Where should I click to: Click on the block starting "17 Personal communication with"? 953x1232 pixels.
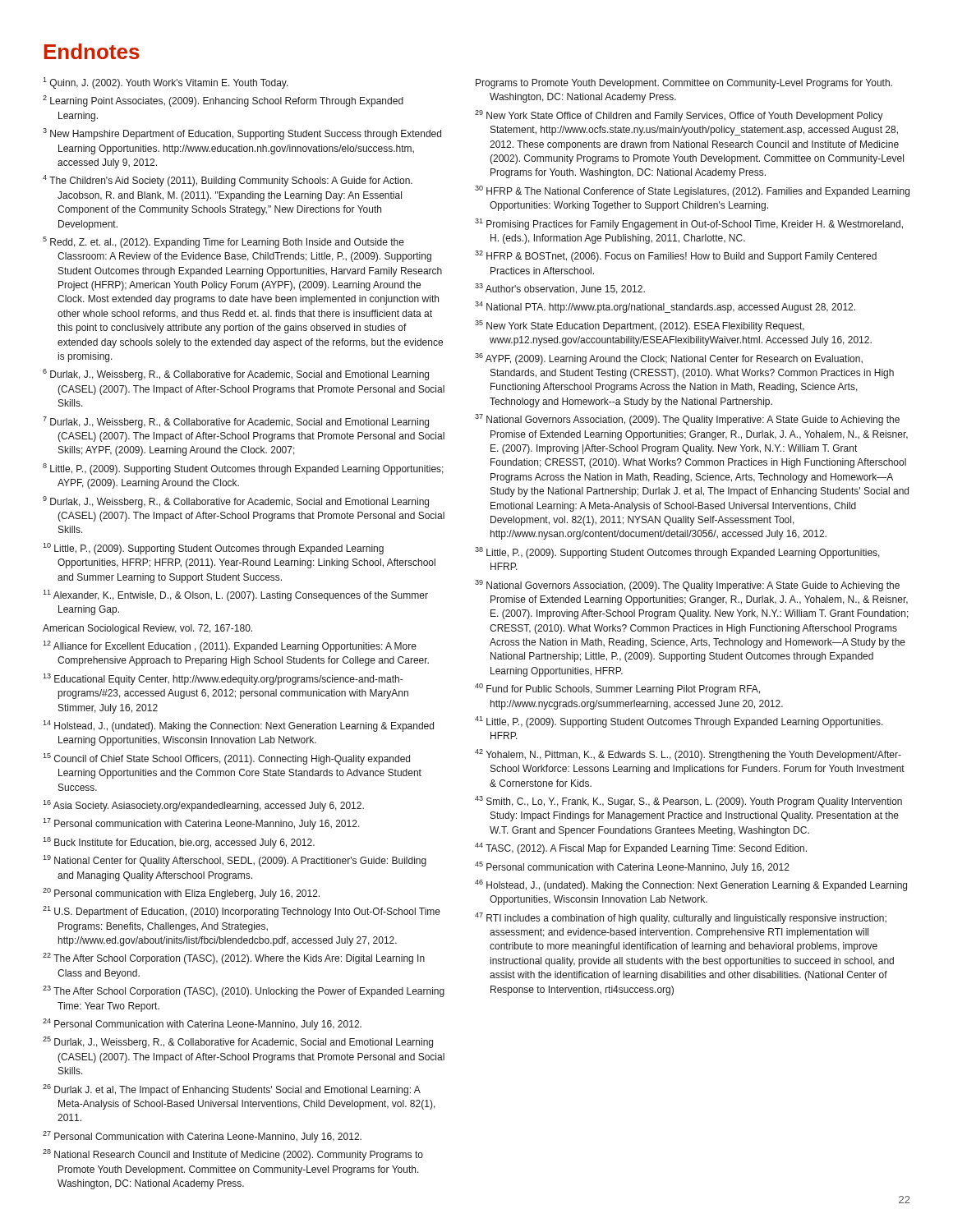[201, 824]
